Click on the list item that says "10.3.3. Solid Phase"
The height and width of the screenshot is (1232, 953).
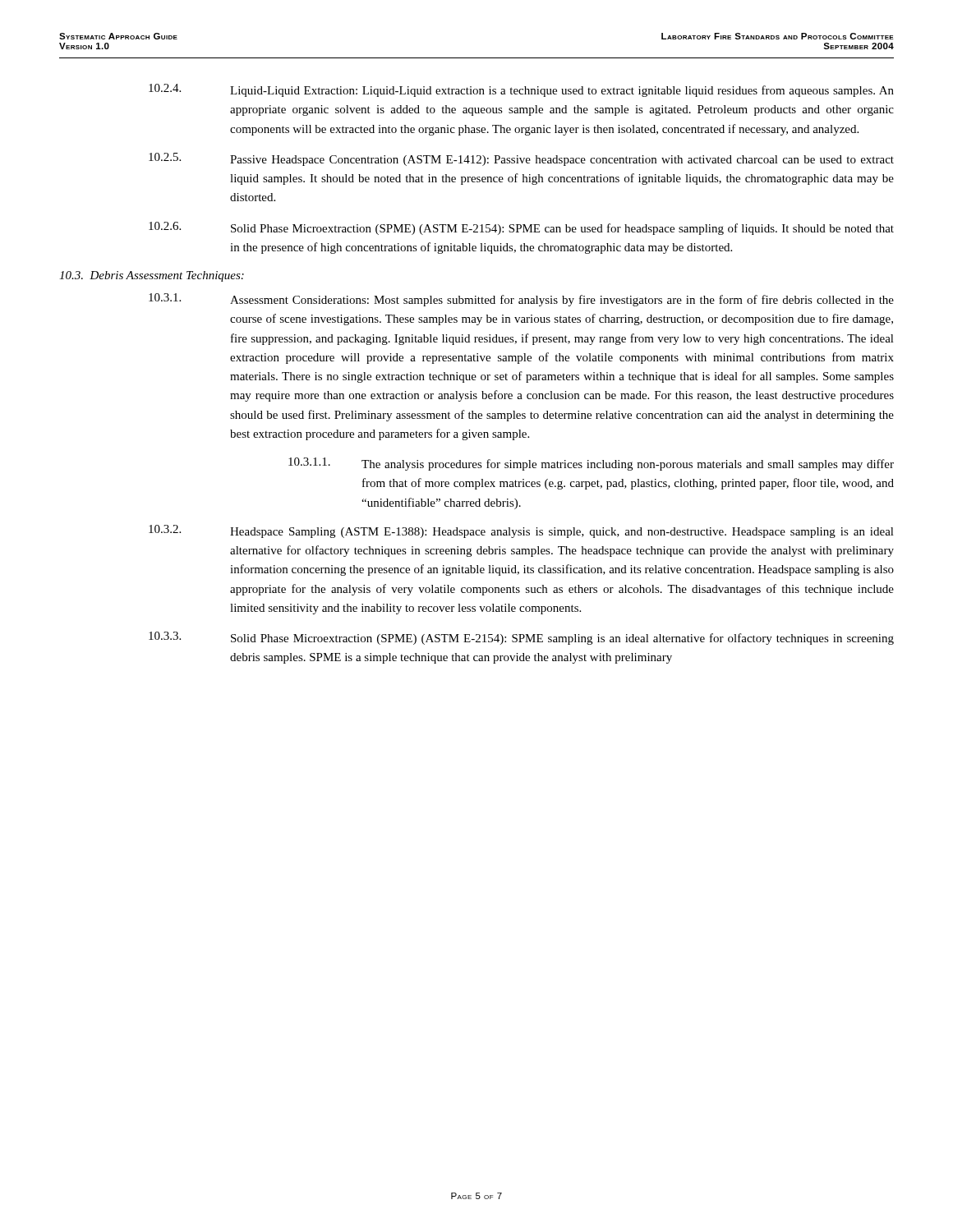click(521, 648)
